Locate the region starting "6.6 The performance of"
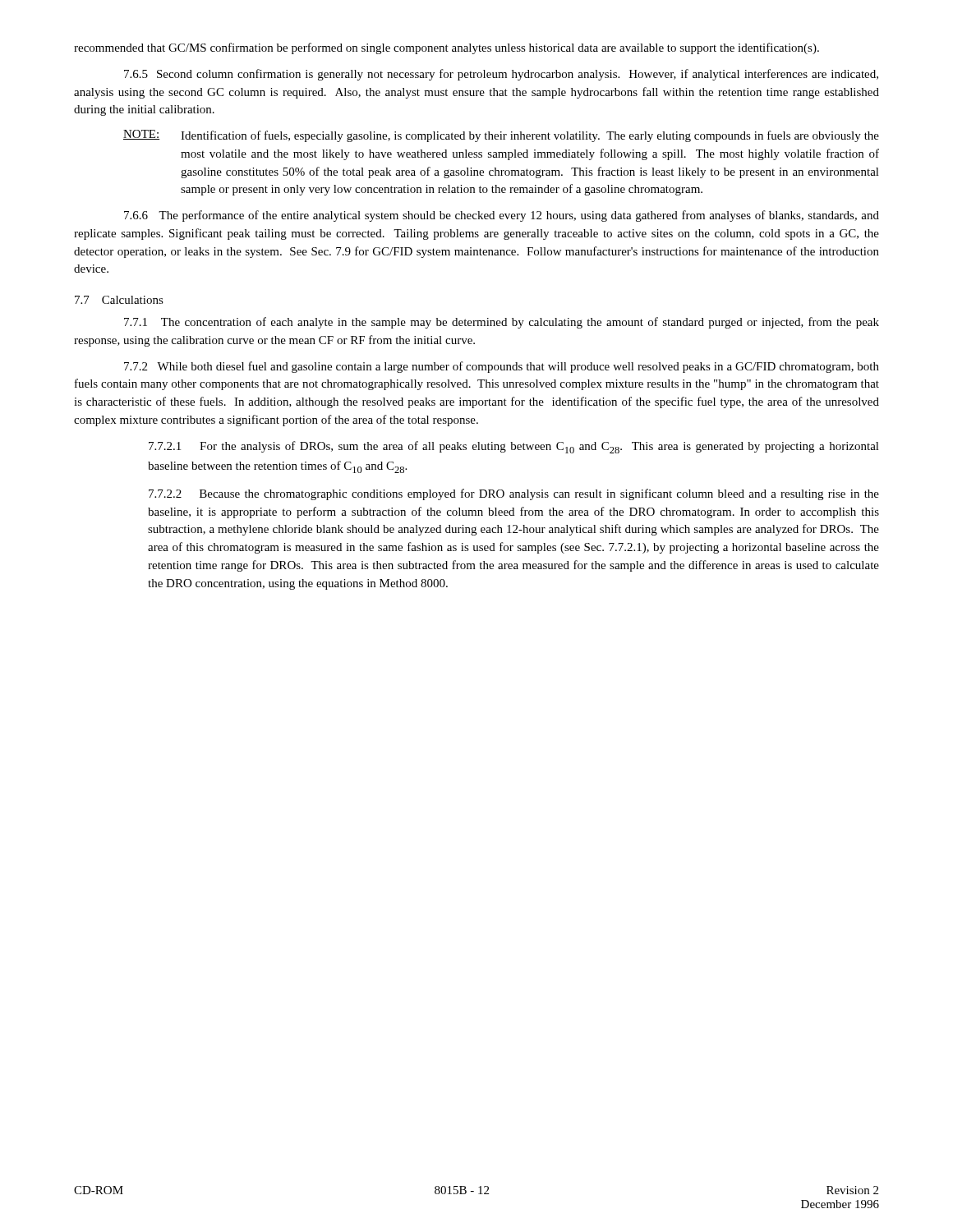 (476, 242)
